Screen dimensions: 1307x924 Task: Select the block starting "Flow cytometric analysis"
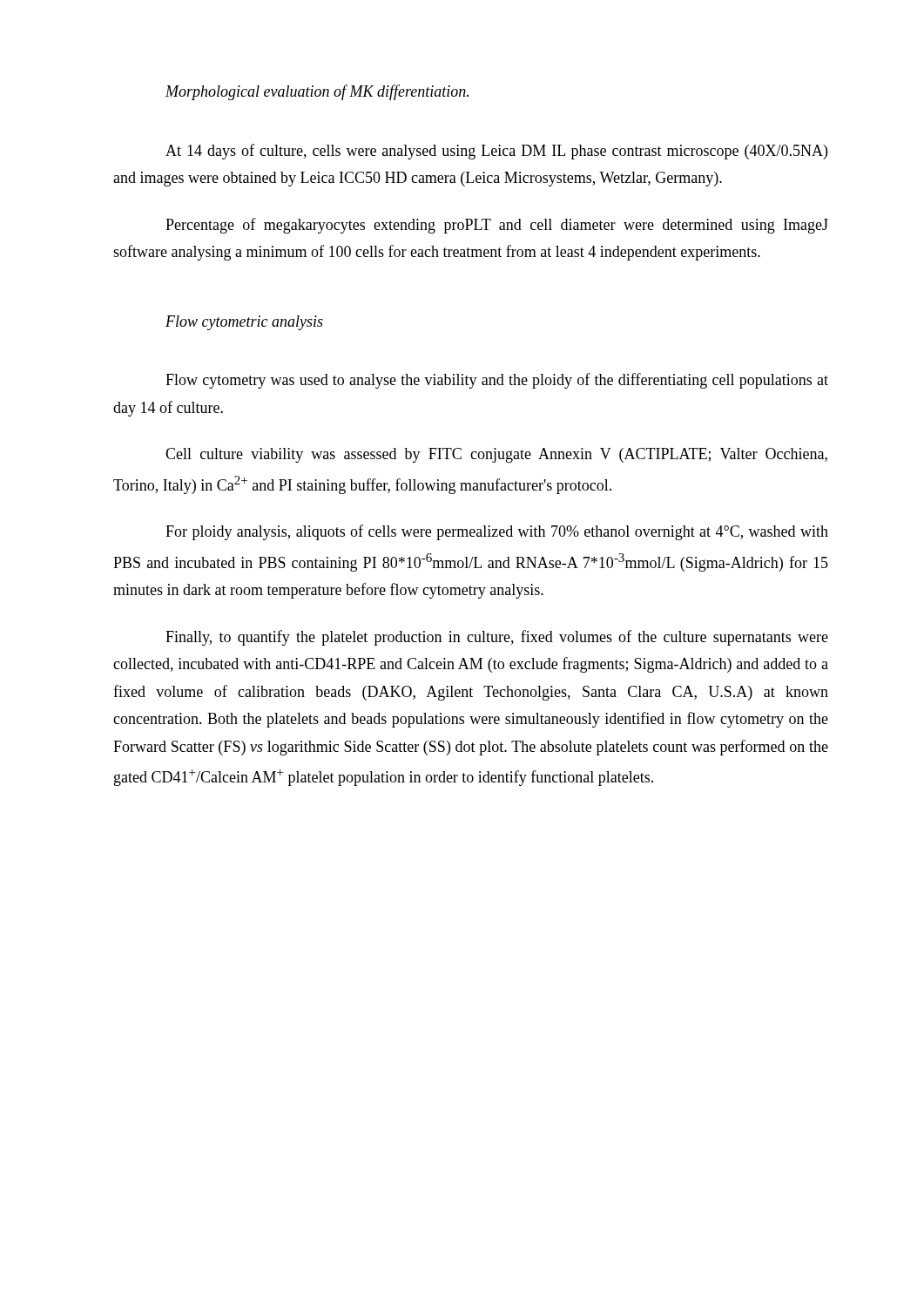pos(244,322)
